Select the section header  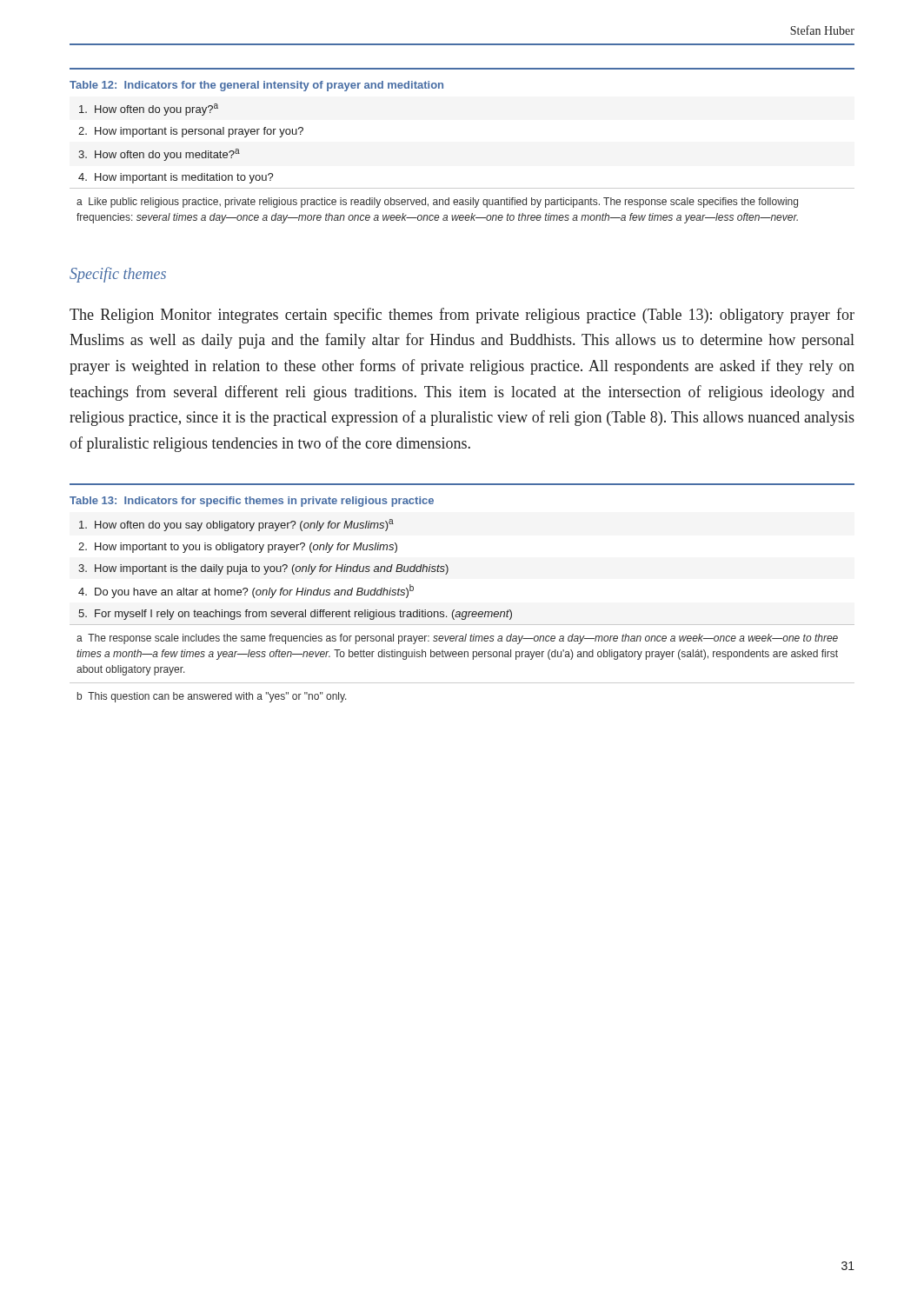pyautogui.click(x=118, y=274)
